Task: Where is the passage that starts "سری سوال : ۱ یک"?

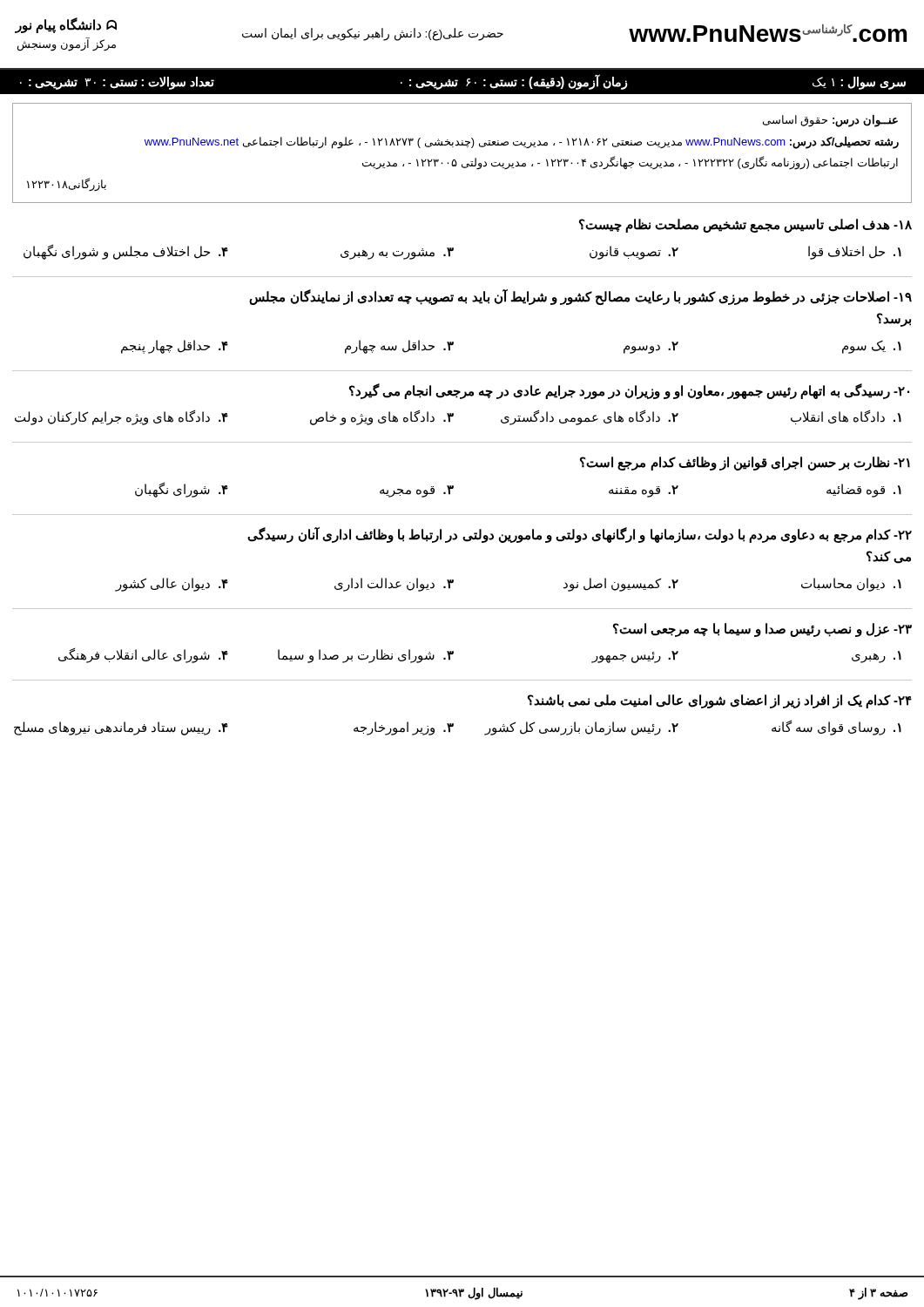Action: (x=462, y=82)
